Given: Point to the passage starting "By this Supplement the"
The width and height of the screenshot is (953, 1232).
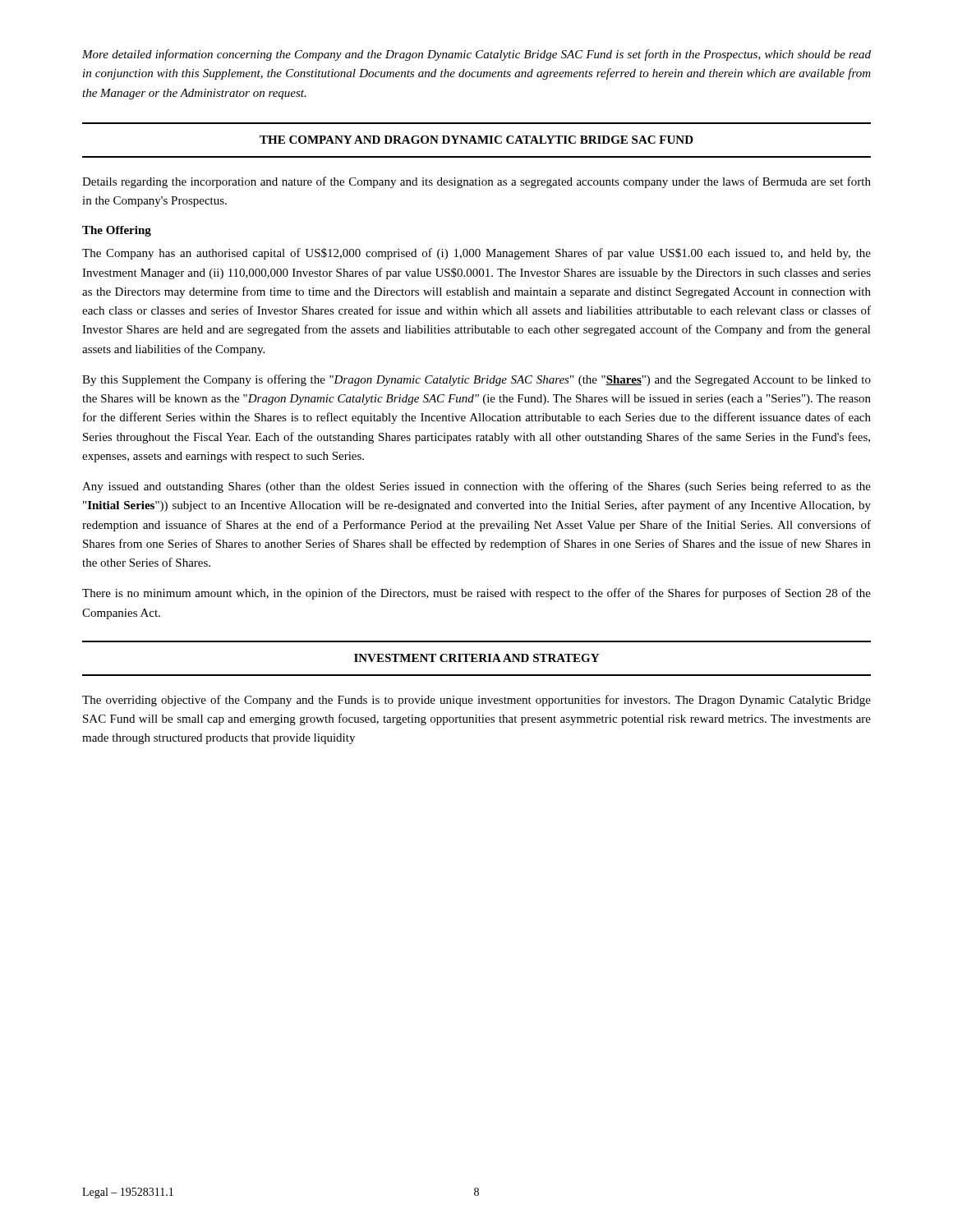Looking at the screenshot, I should [476, 417].
